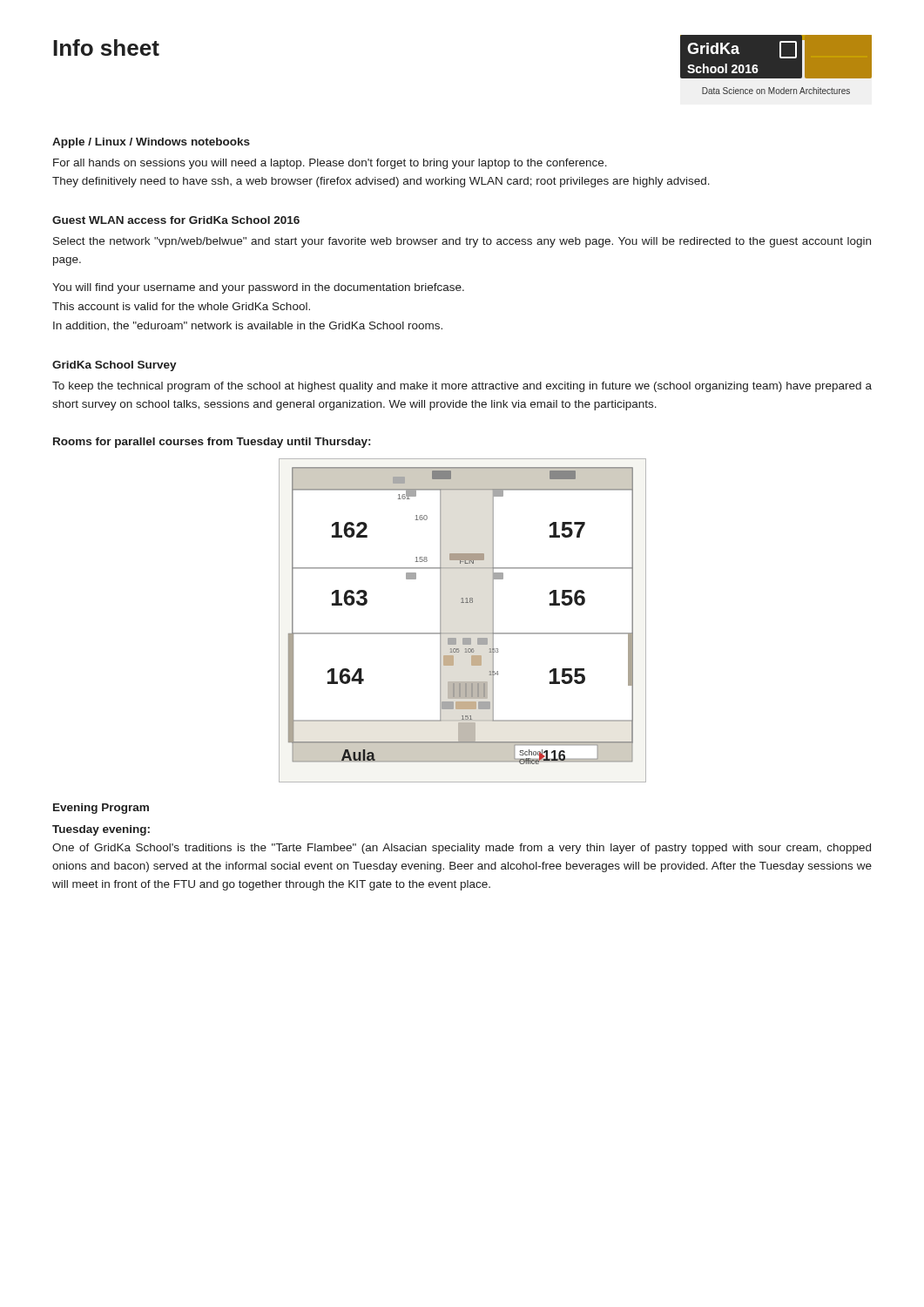Locate the block of text that opens with "To keep the technical program"

462,395
